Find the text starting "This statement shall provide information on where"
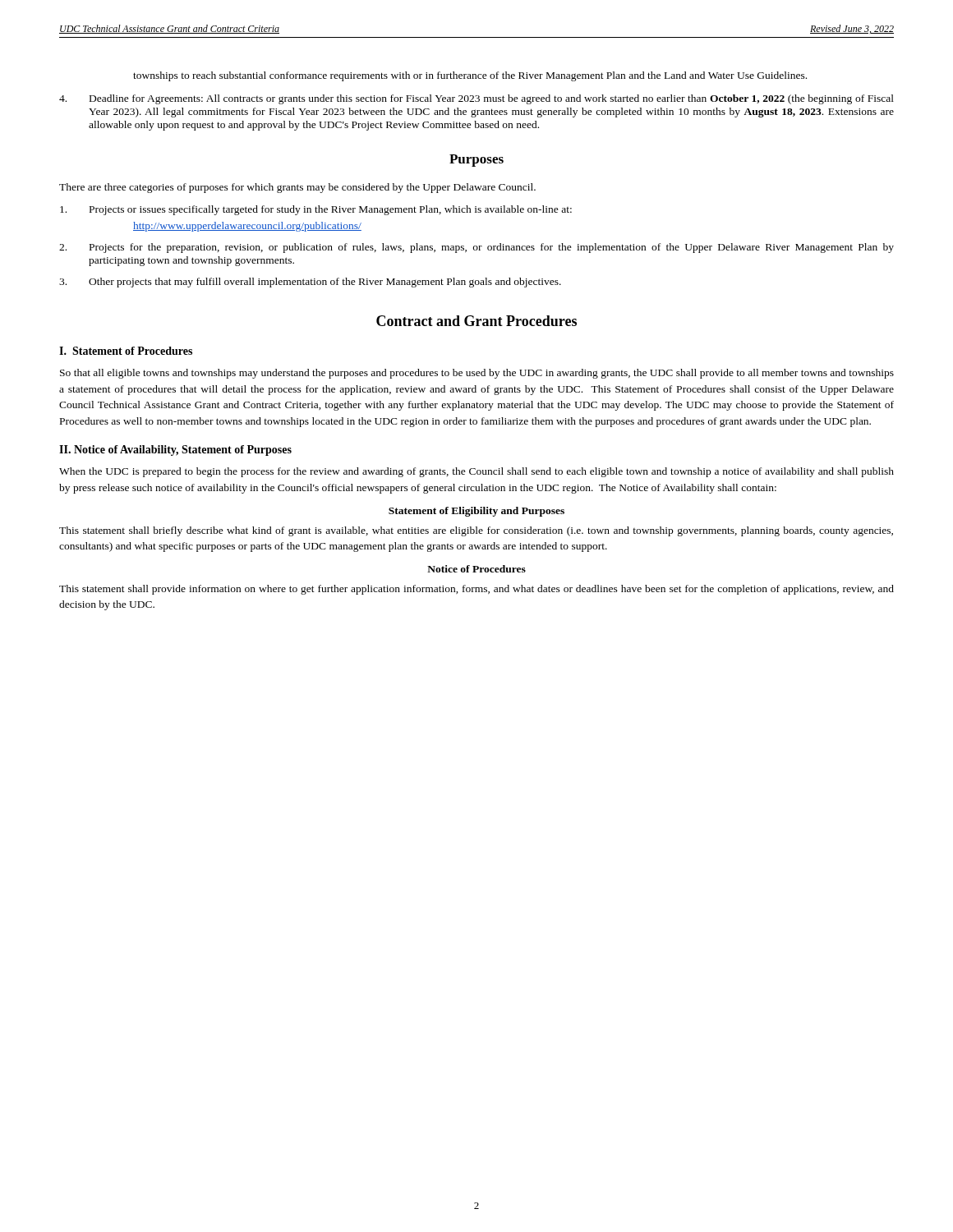The image size is (953, 1232). pos(476,596)
